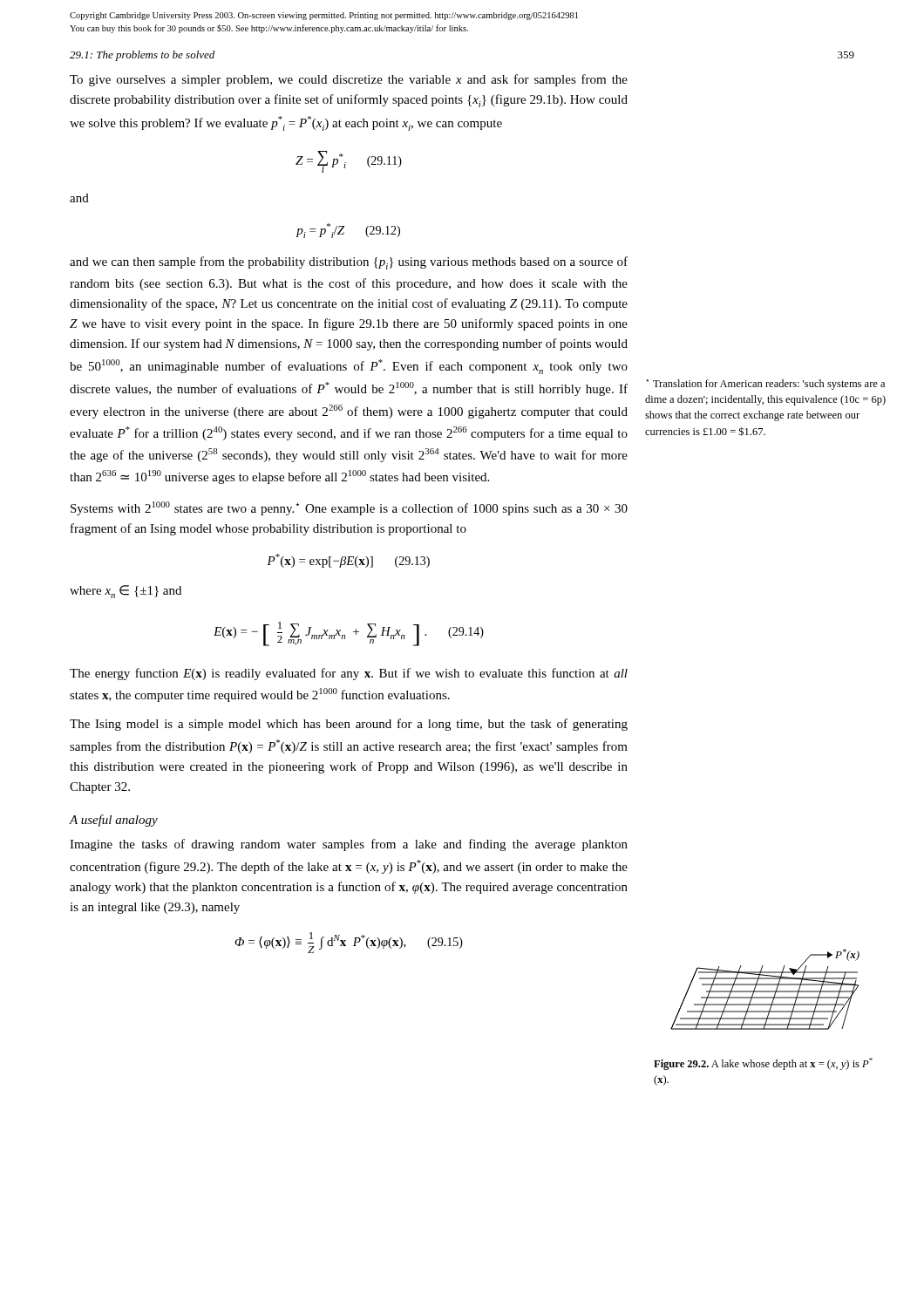Click on the text block that says "To give ourselves a"
924x1308 pixels.
(x=349, y=102)
